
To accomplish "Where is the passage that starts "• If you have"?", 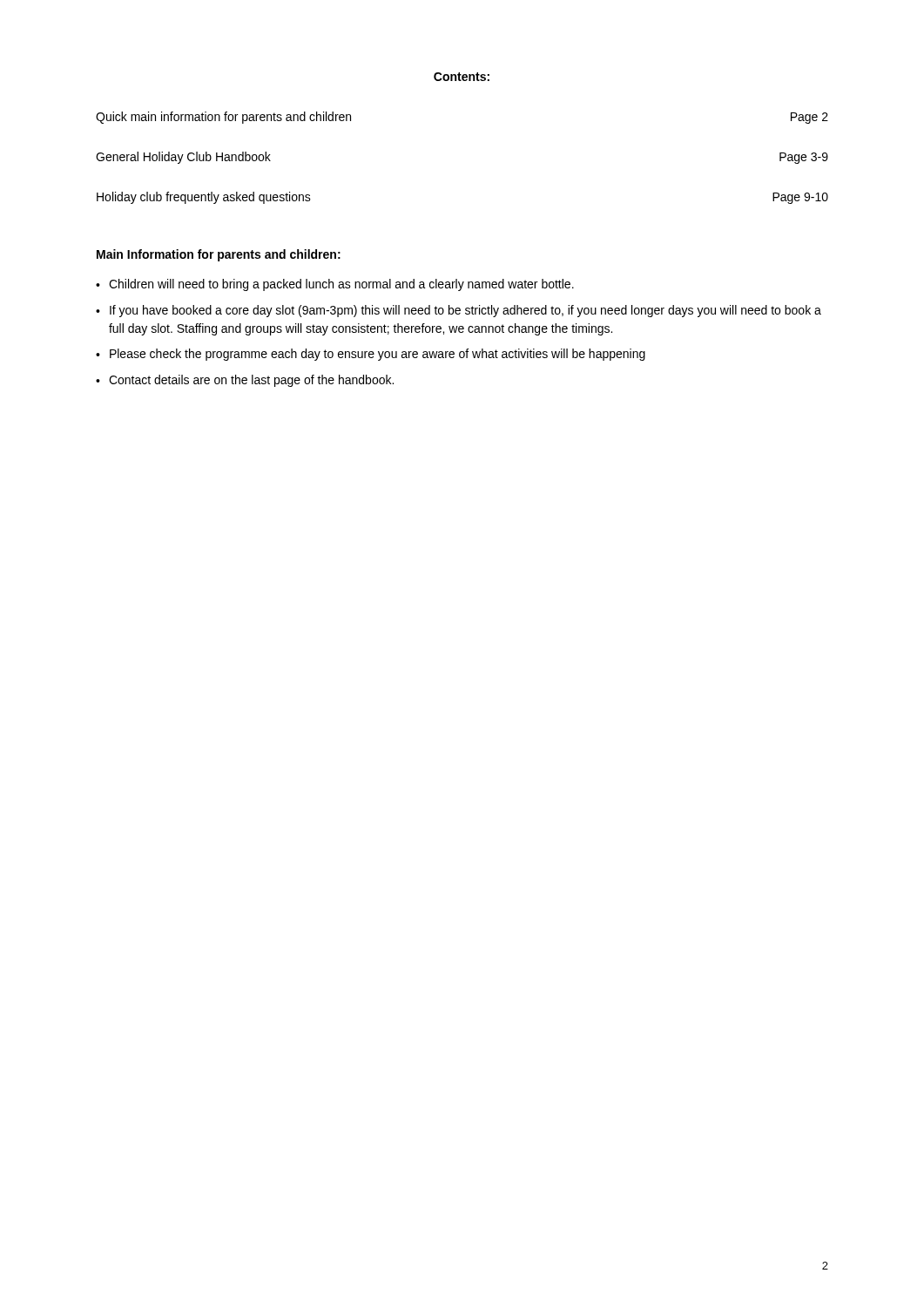I will click(x=462, y=320).
